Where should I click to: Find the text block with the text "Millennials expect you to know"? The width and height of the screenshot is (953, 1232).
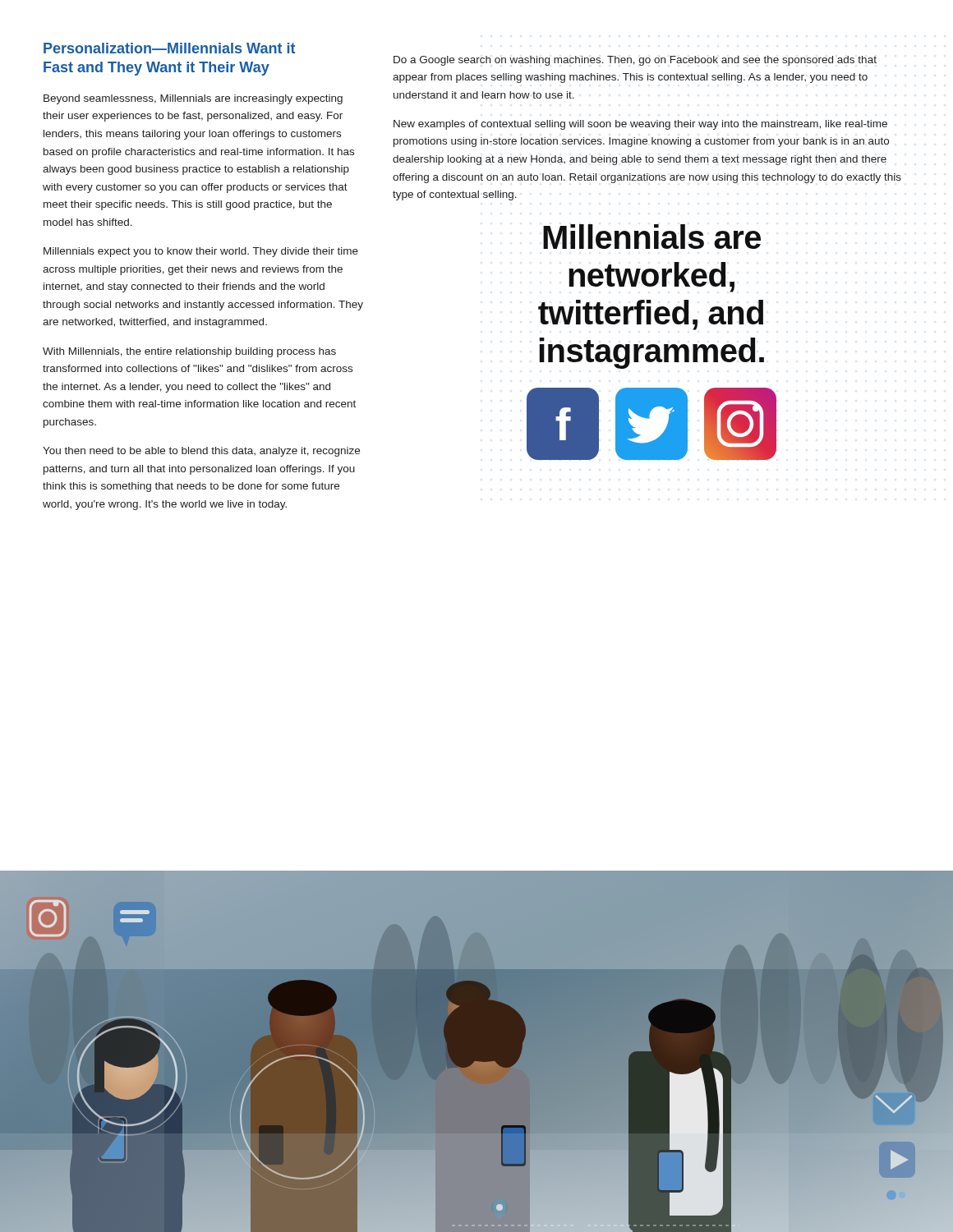(203, 287)
